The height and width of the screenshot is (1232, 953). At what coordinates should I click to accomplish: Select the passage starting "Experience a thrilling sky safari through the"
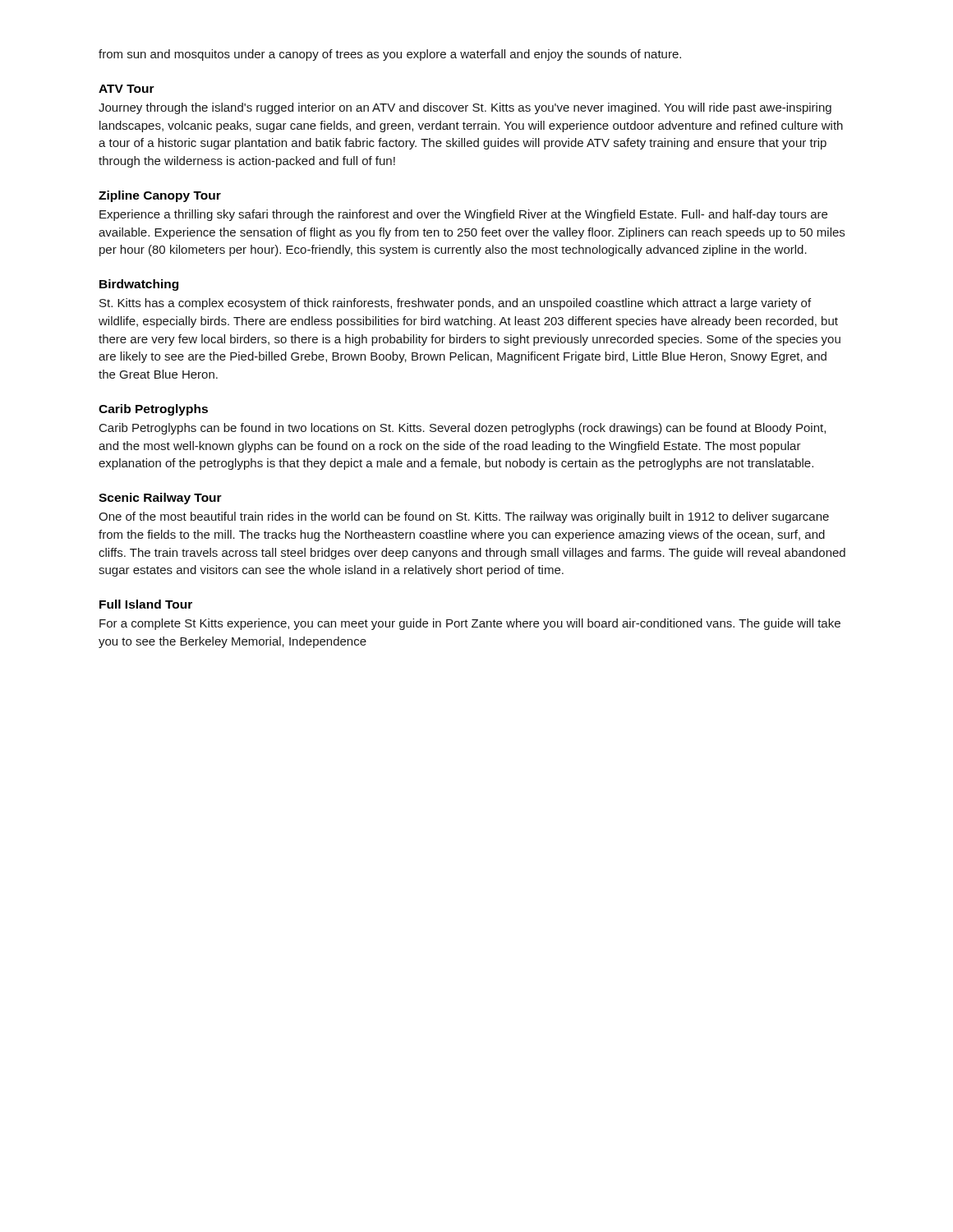(x=472, y=232)
